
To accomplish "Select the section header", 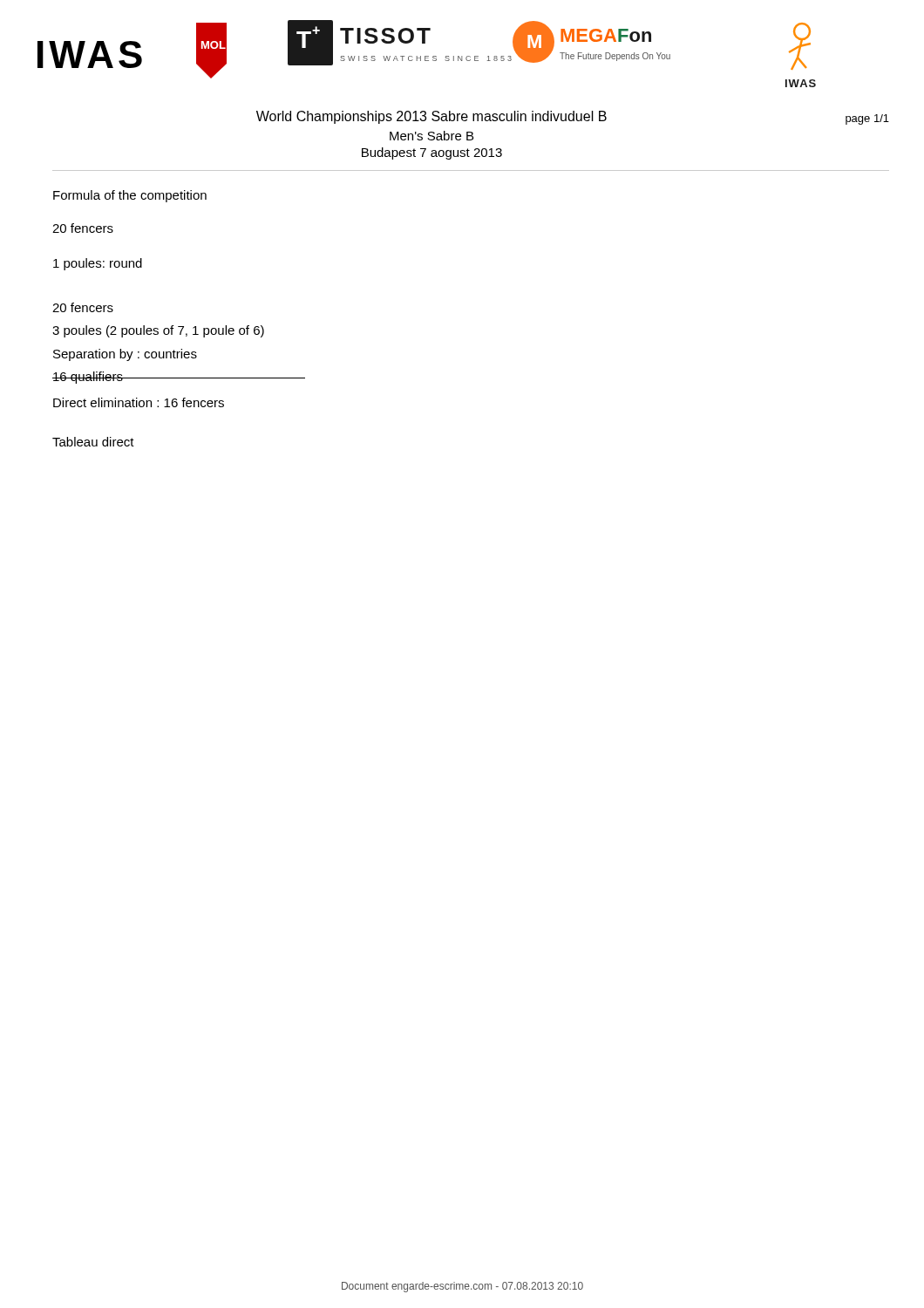I will coord(130,195).
